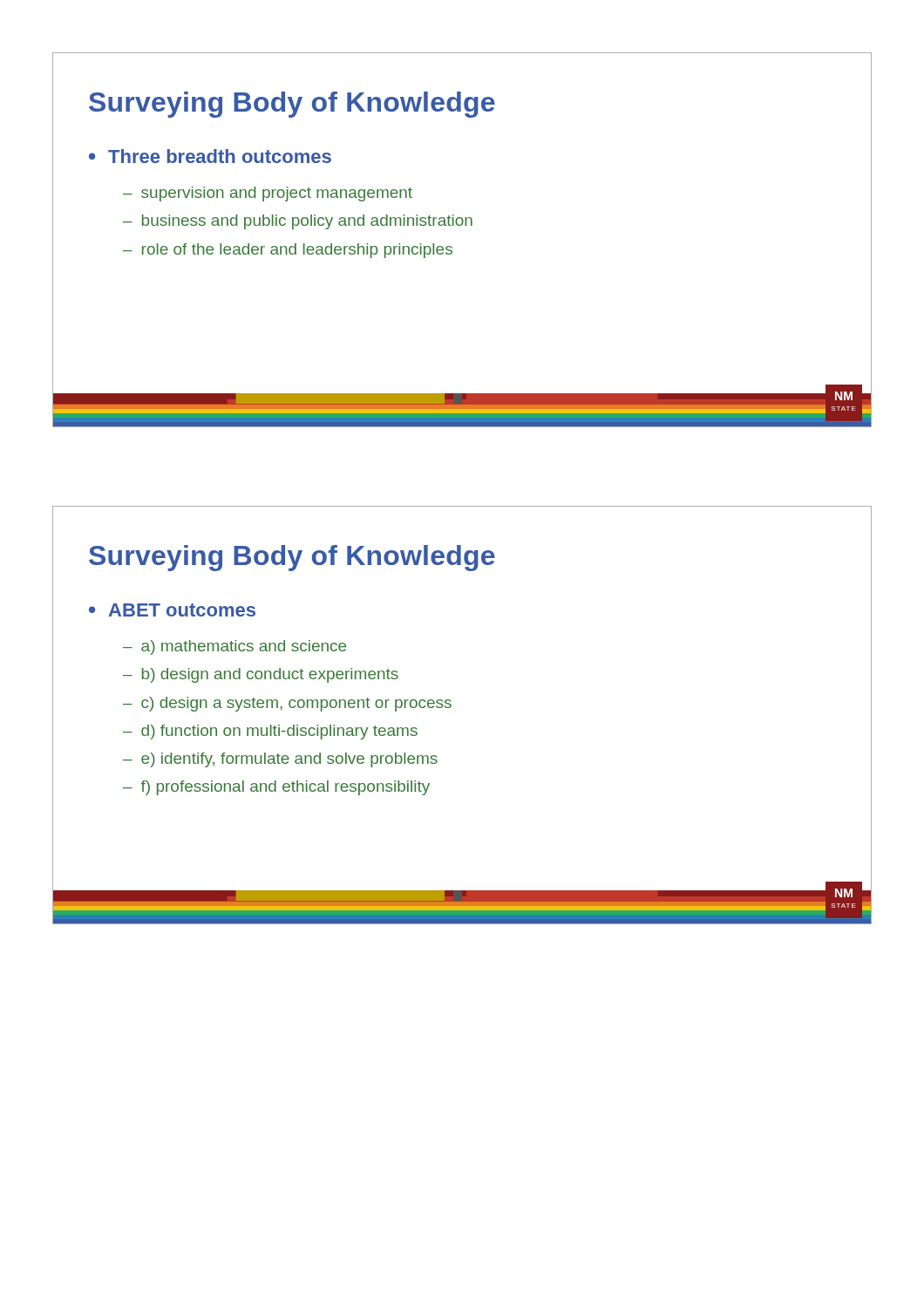Locate the list item containing "a) mathematics and science"
The width and height of the screenshot is (924, 1308).
click(244, 646)
